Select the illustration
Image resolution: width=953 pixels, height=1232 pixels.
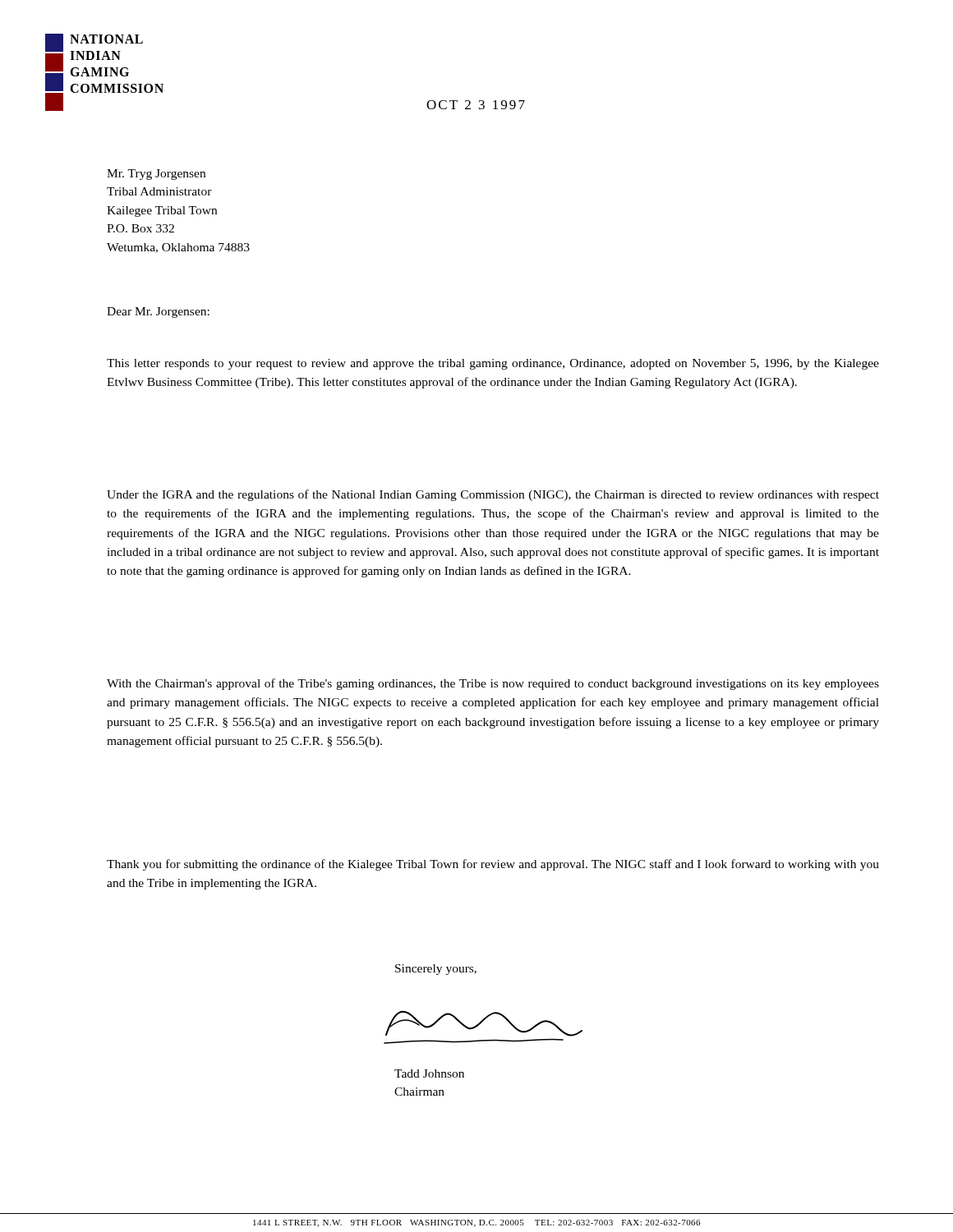pyautogui.click(x=485, y=1023)
